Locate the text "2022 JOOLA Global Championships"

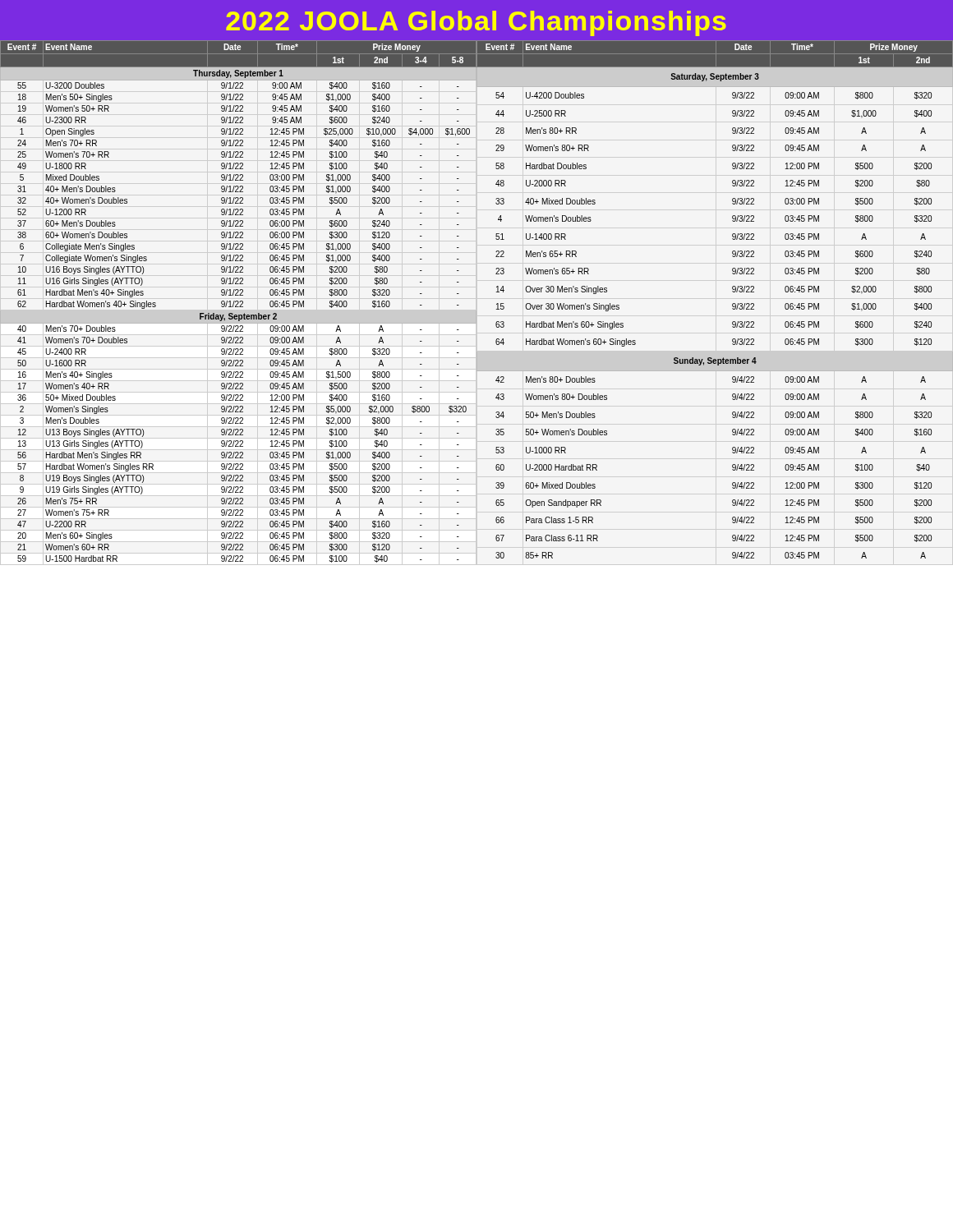tap(476, 21)
